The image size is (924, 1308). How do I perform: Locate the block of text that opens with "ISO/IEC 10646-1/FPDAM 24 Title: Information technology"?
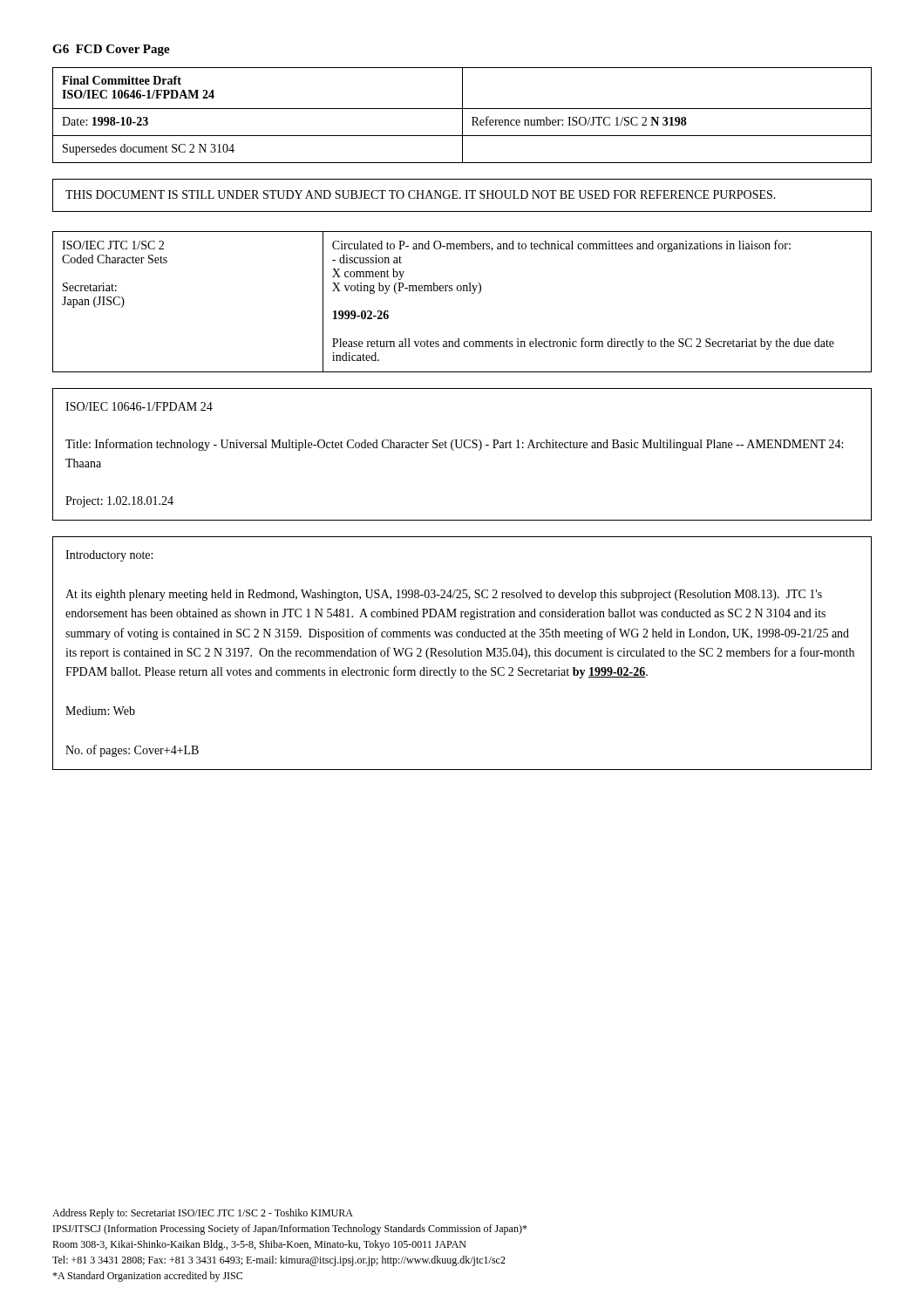[455, 454]
